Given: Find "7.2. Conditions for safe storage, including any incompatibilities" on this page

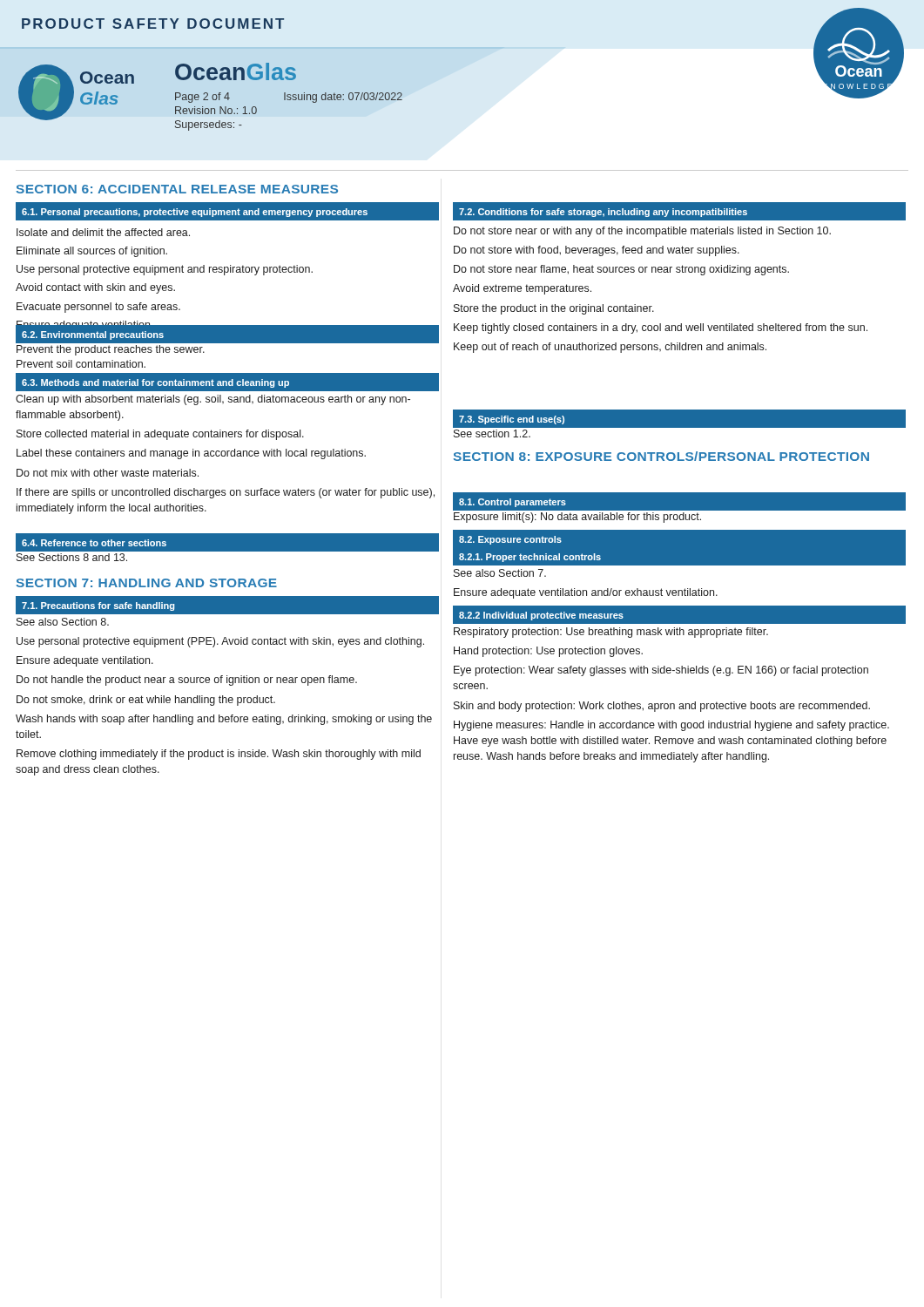Looking at the screenshot, I should click(x=603, y=212).
